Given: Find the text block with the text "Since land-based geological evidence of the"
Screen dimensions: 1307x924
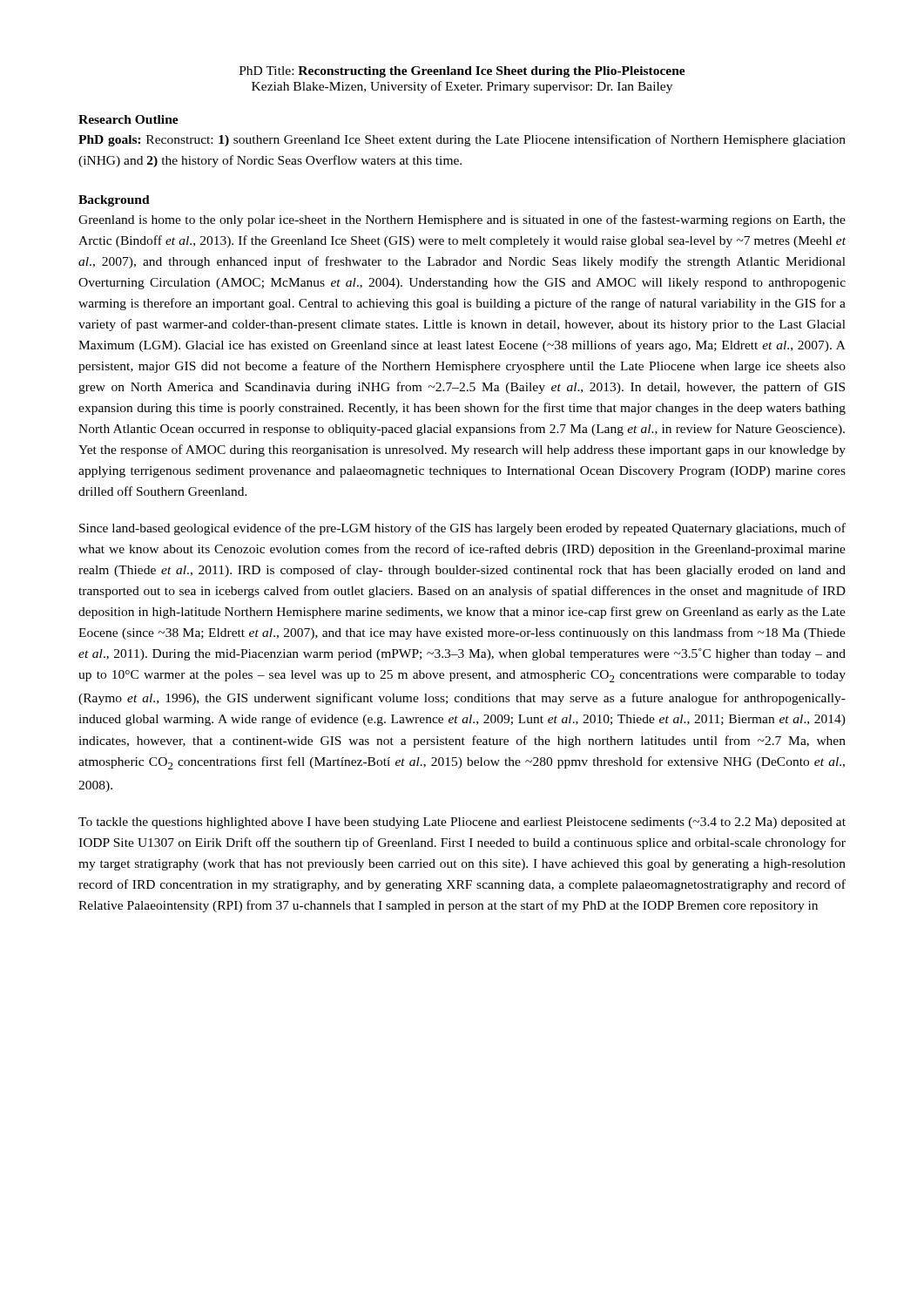Looking at the screenshot, I should click(x=462, y=657).
